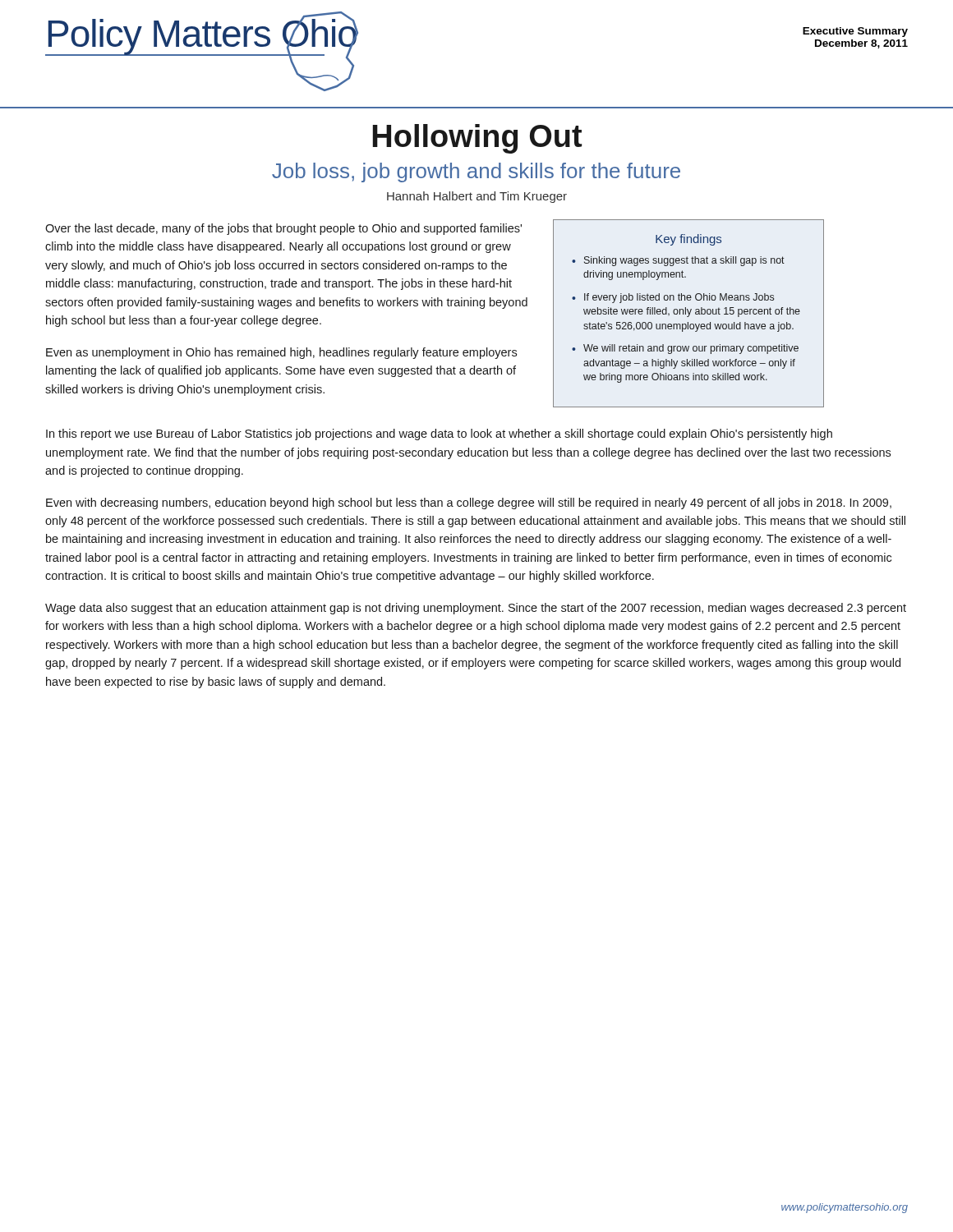The width and height of the screenshot is (953, 1232).
Task: Locate the block of text that opens with "If every job listed on the"
Action: pos(692,312)
